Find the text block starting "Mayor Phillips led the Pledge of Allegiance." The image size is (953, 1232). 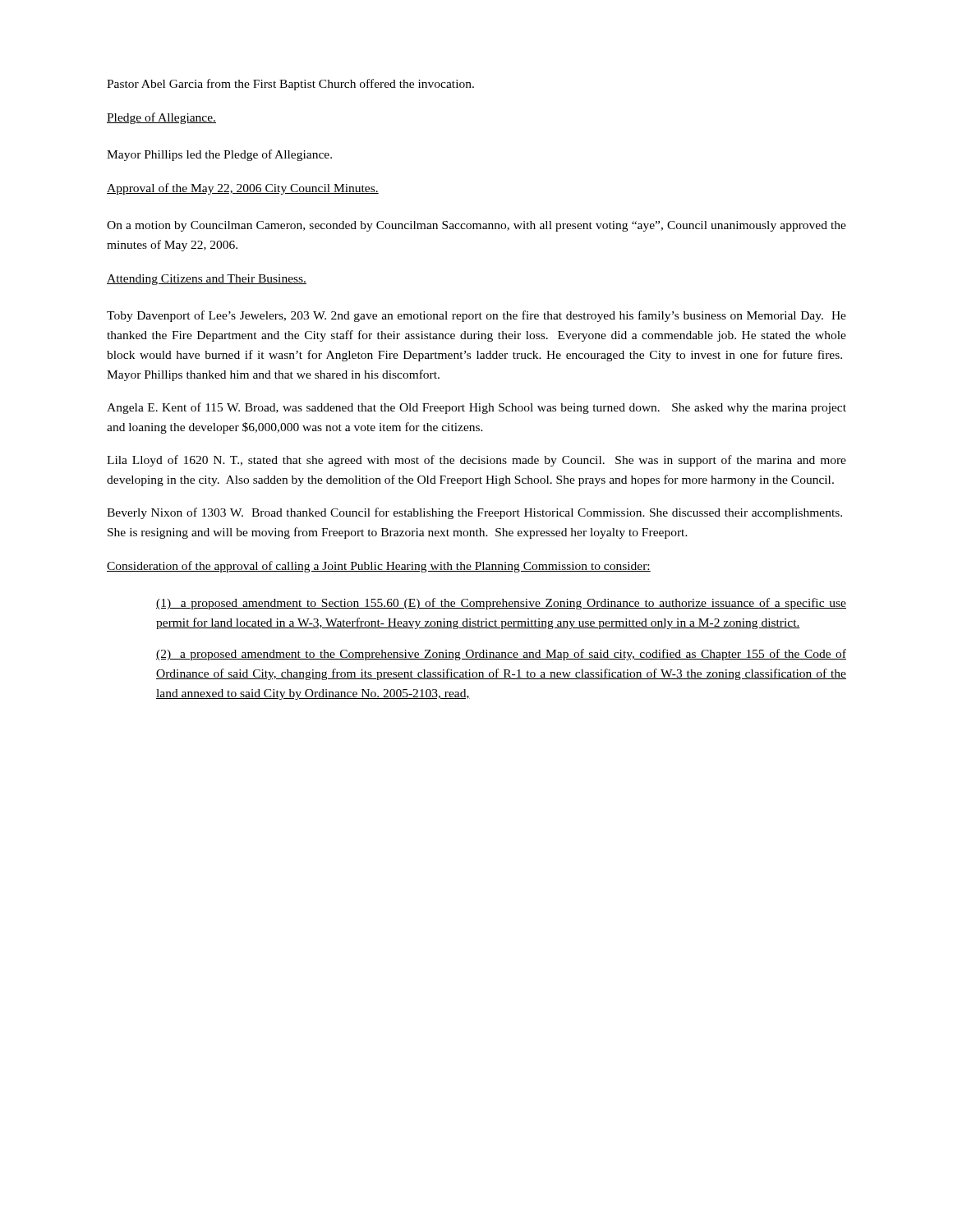pyautogui.click(x=220, y=154)
